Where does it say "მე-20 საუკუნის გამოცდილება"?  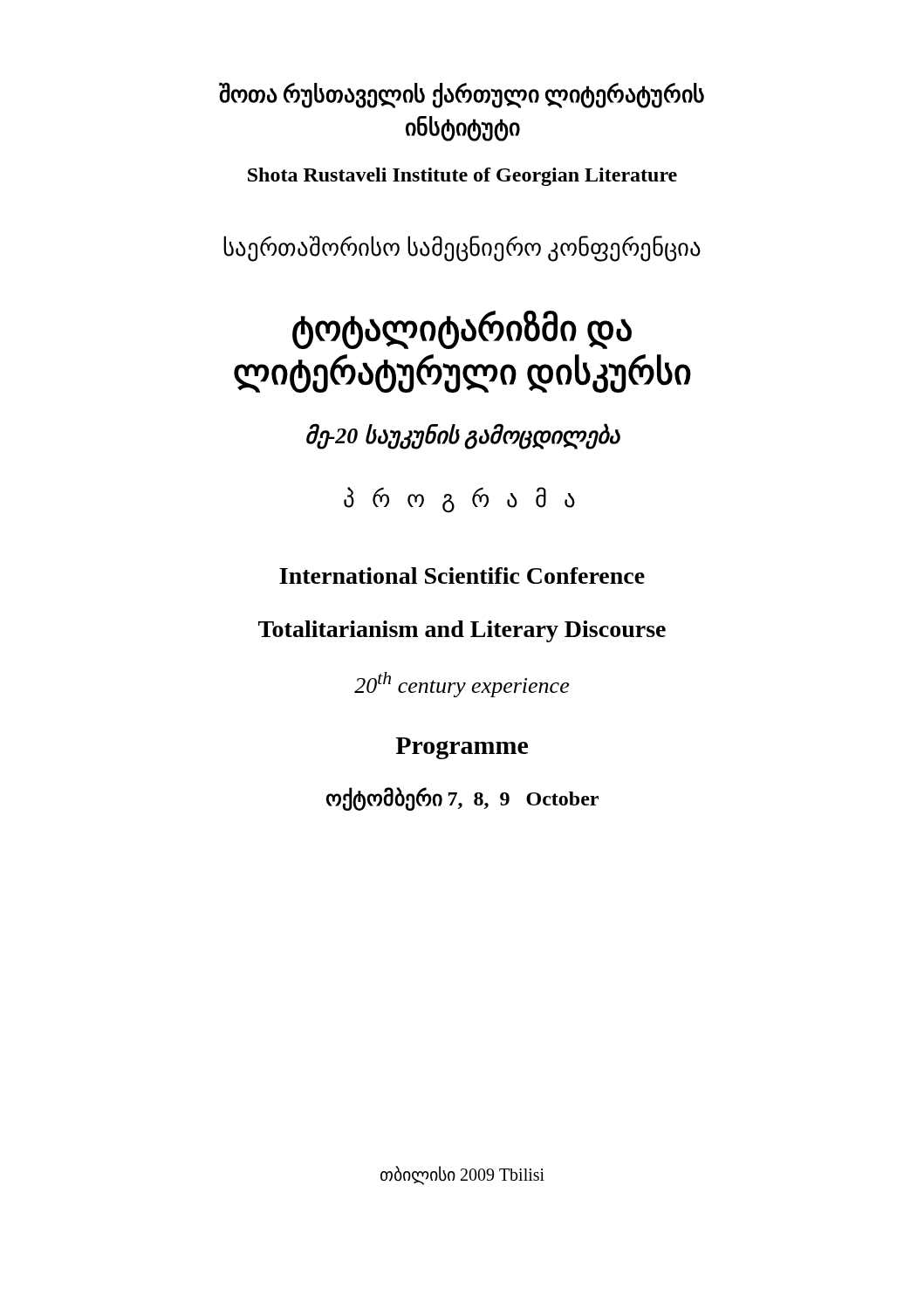462,436
